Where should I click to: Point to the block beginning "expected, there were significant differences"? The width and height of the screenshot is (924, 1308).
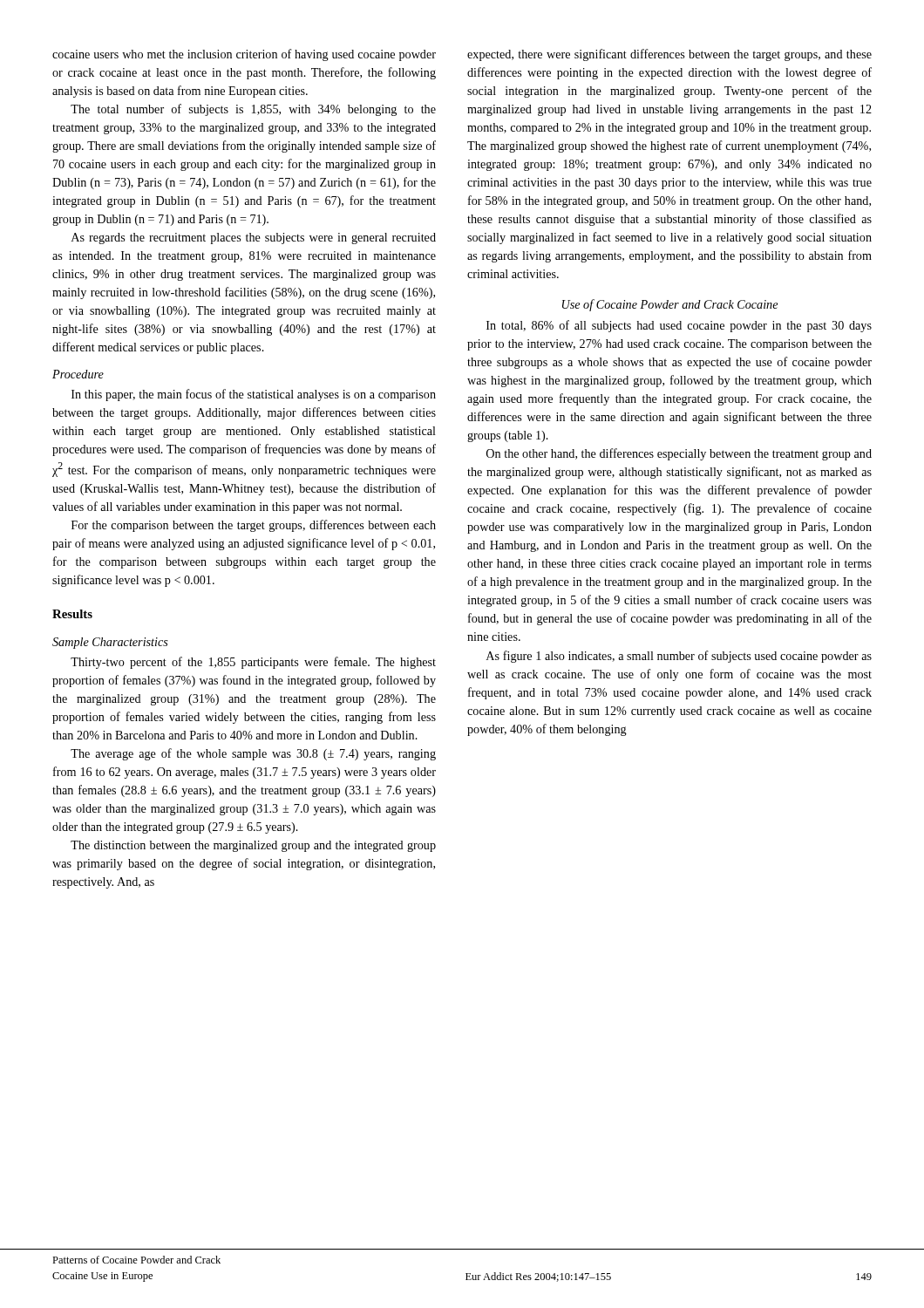[x=669, y=164]
